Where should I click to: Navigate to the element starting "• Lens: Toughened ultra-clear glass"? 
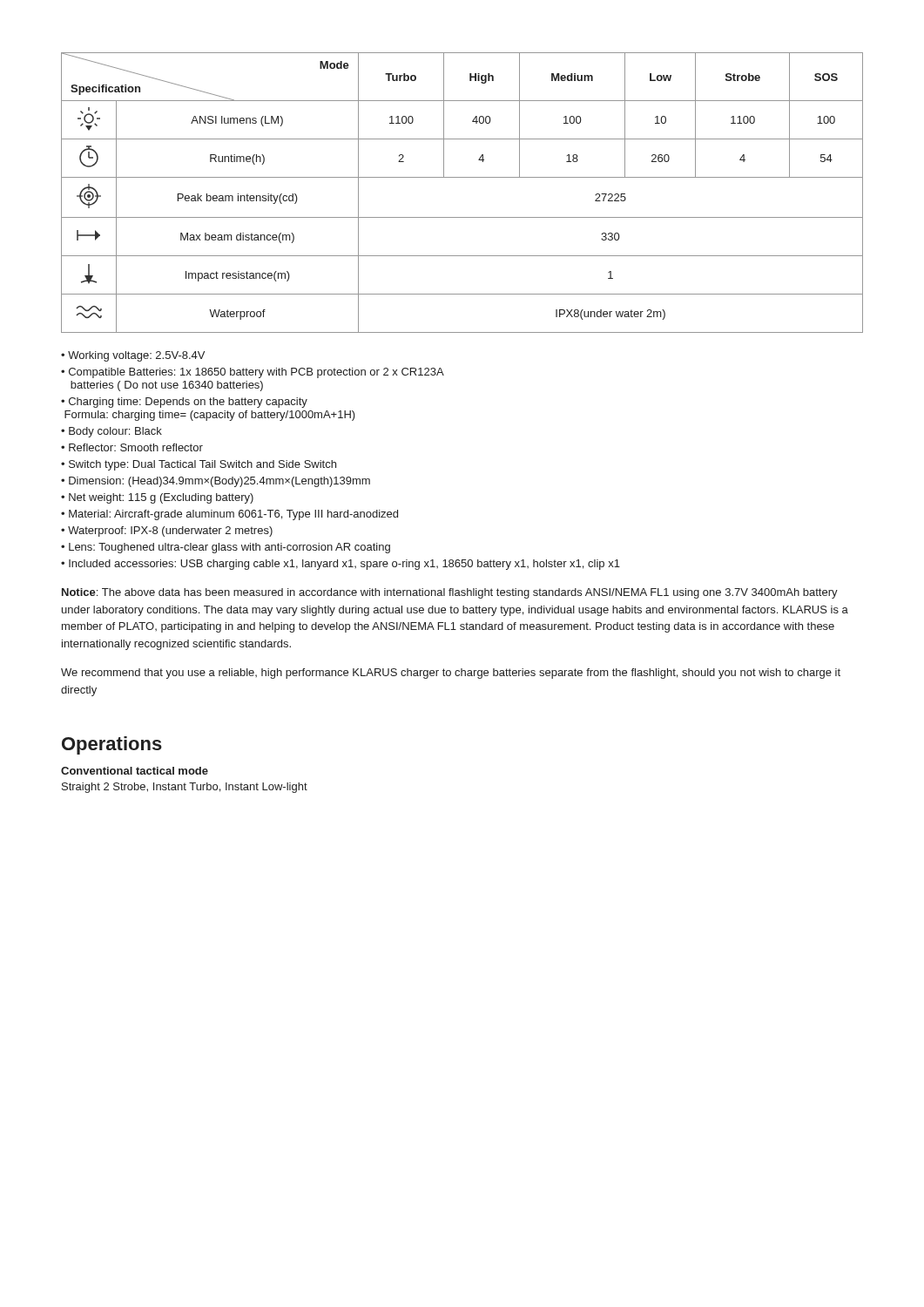226,547
